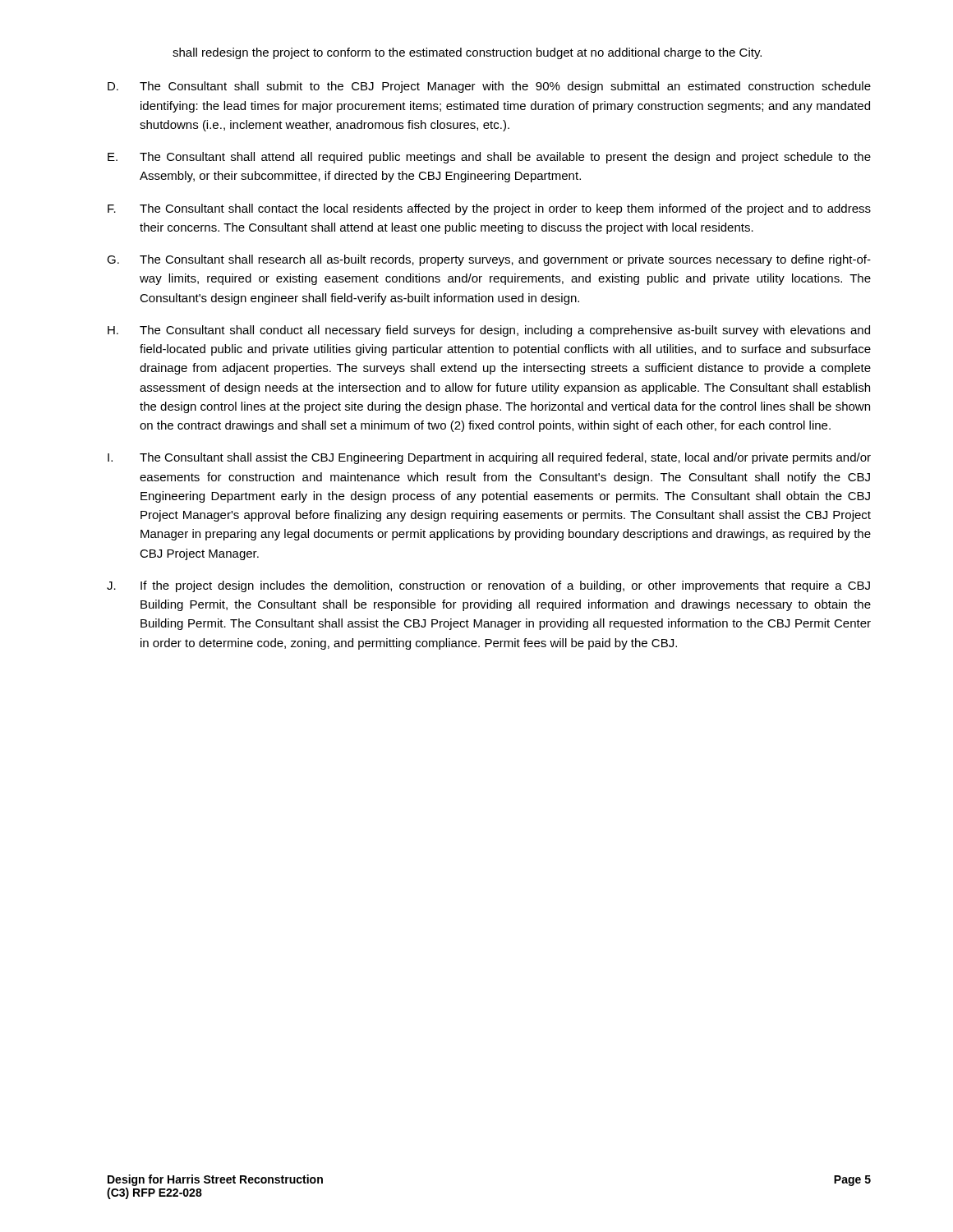Where is the passage that starts "J. If the project design includes the demolition,"?

[489, 614]
